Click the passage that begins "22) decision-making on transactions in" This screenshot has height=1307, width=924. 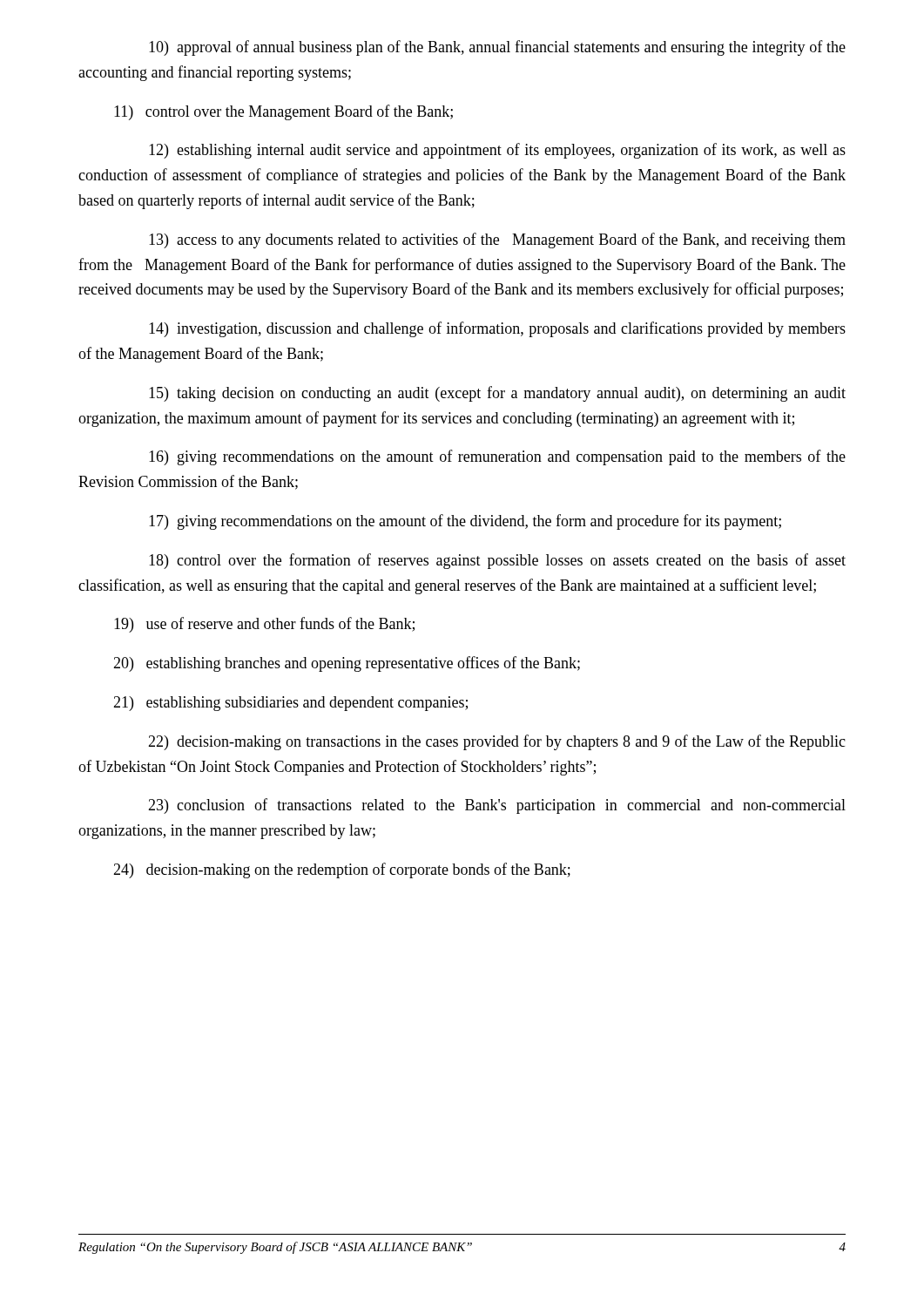[462, 754]
